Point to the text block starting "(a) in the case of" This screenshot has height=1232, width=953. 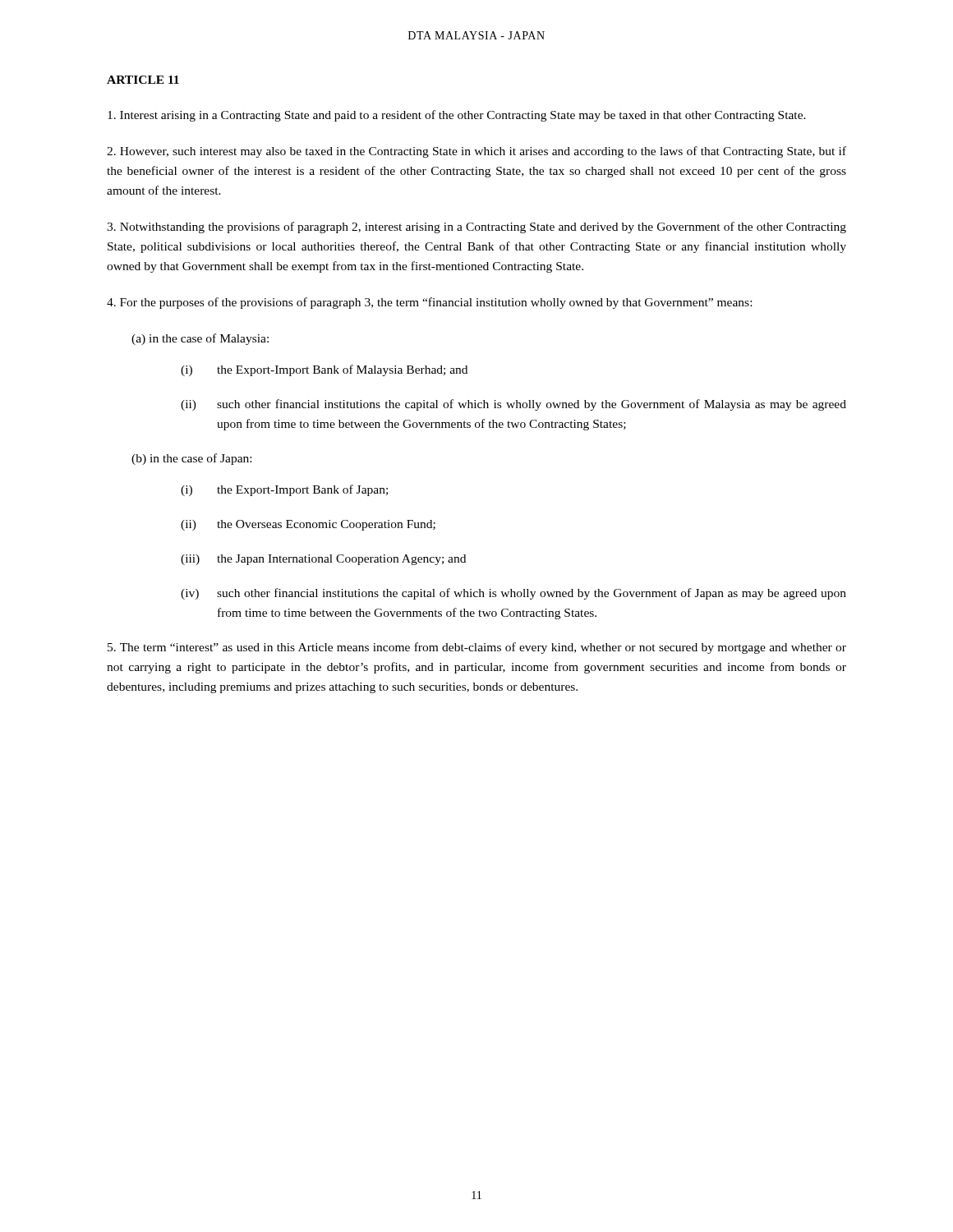[201, 338]
